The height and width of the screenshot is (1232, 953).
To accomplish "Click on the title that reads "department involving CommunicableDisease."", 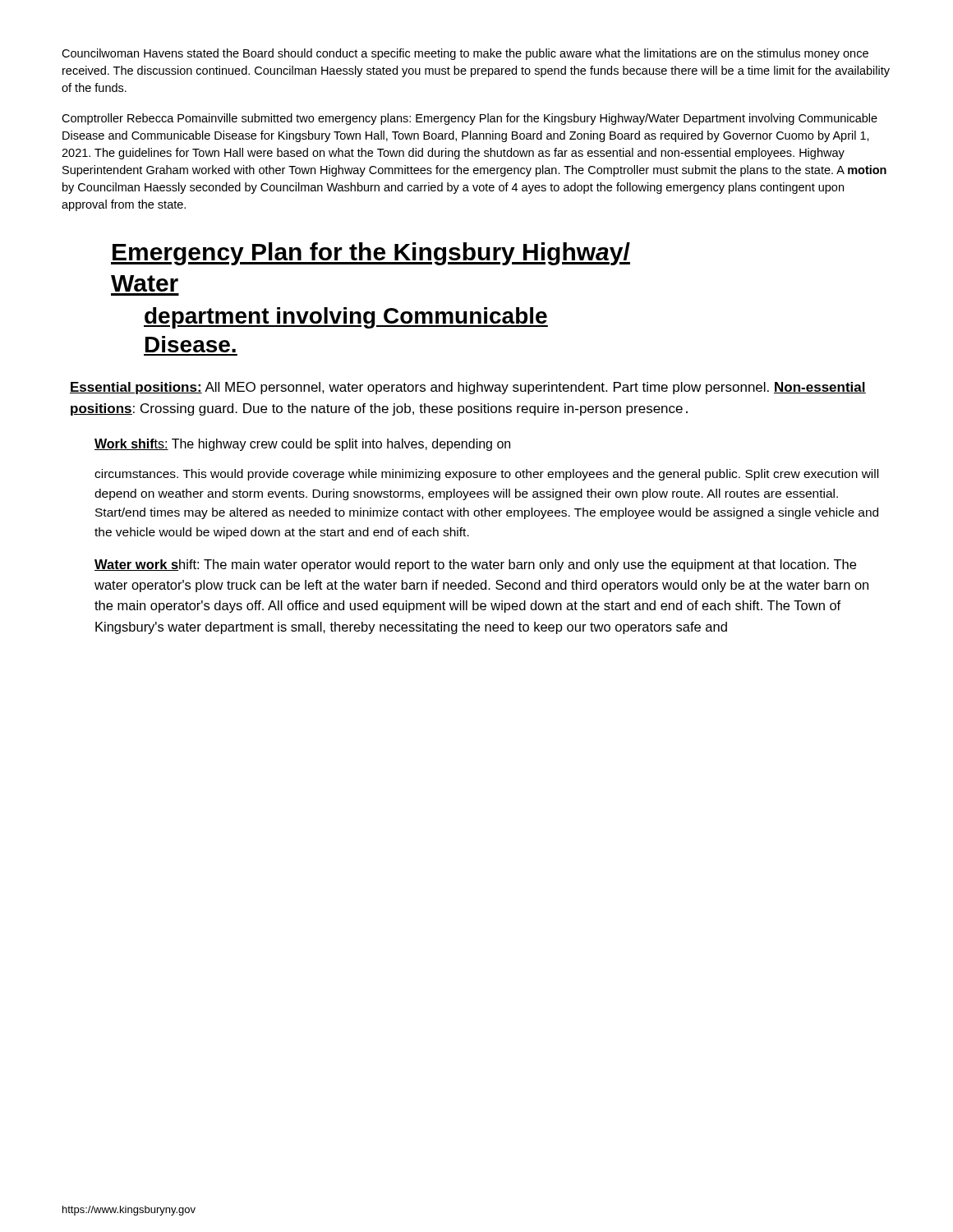I will (x=346, y=330).
